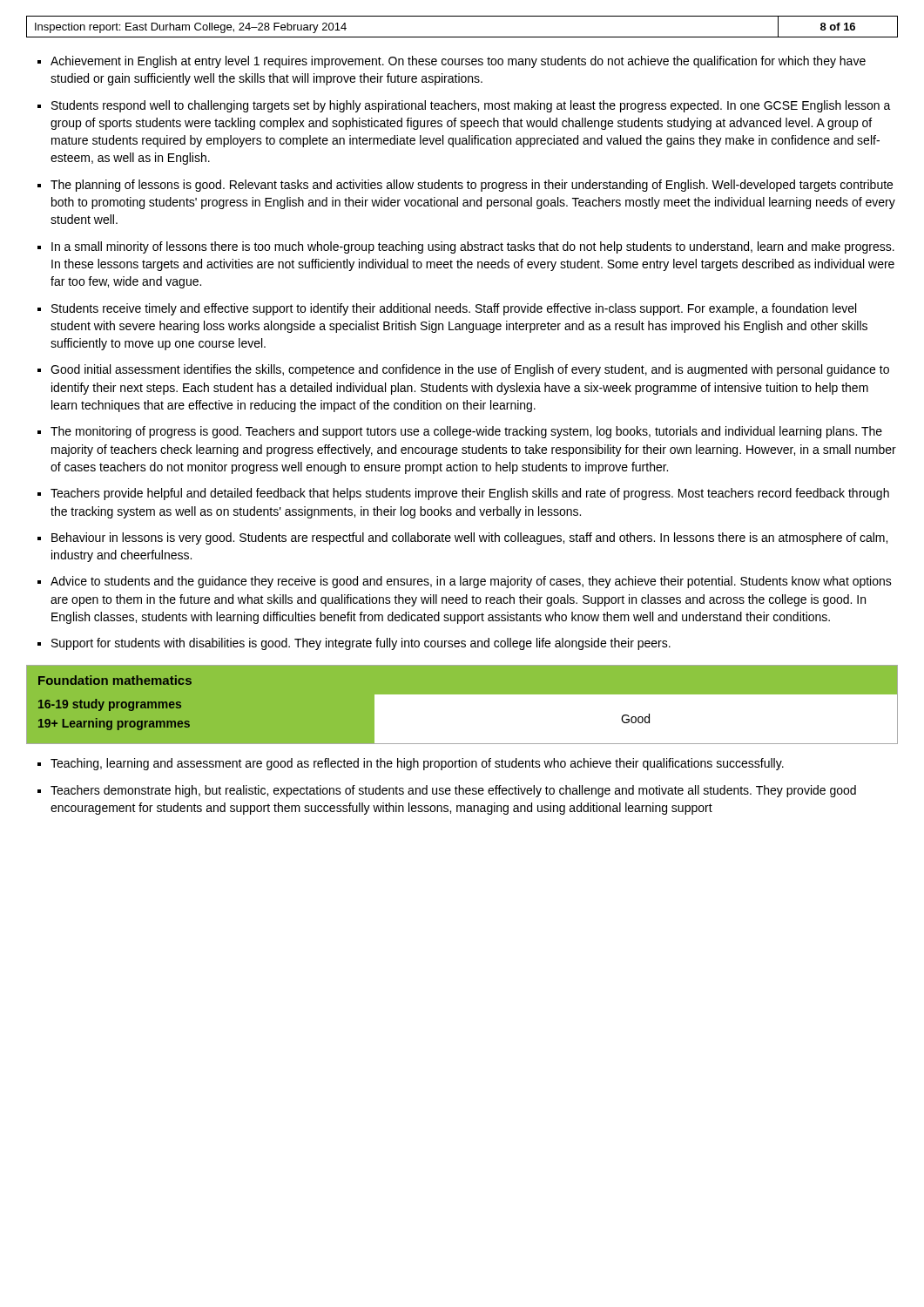Select the section header with the text "Foundation mathematics"
This screenshot has width=924, height=1307.
(115, 680)
